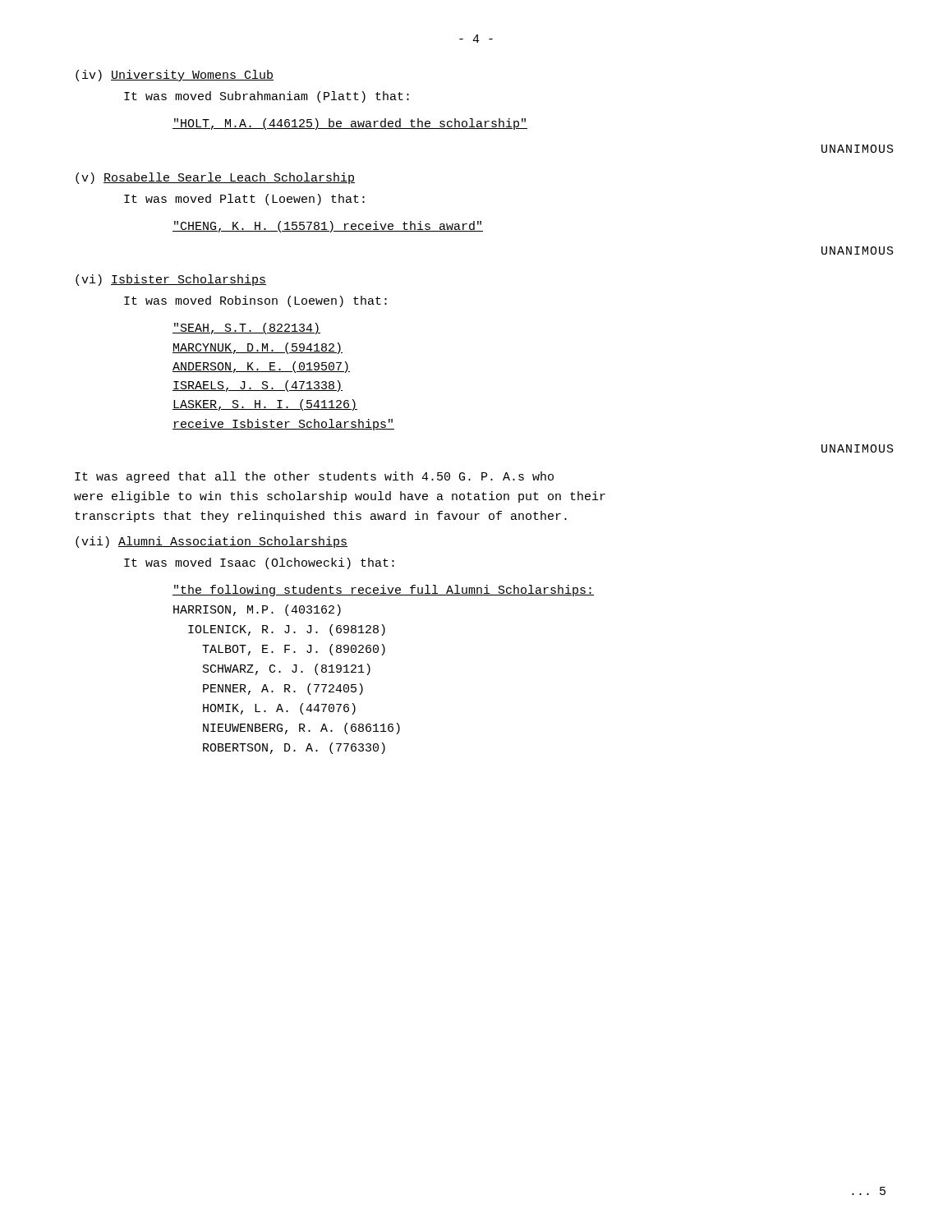Image resolution: width=952 pixels, height=1232 pixels.
Task: Point to the text starting "It was moved Subrahmaniam (Platt) that:"
Action: coord(267,97)
